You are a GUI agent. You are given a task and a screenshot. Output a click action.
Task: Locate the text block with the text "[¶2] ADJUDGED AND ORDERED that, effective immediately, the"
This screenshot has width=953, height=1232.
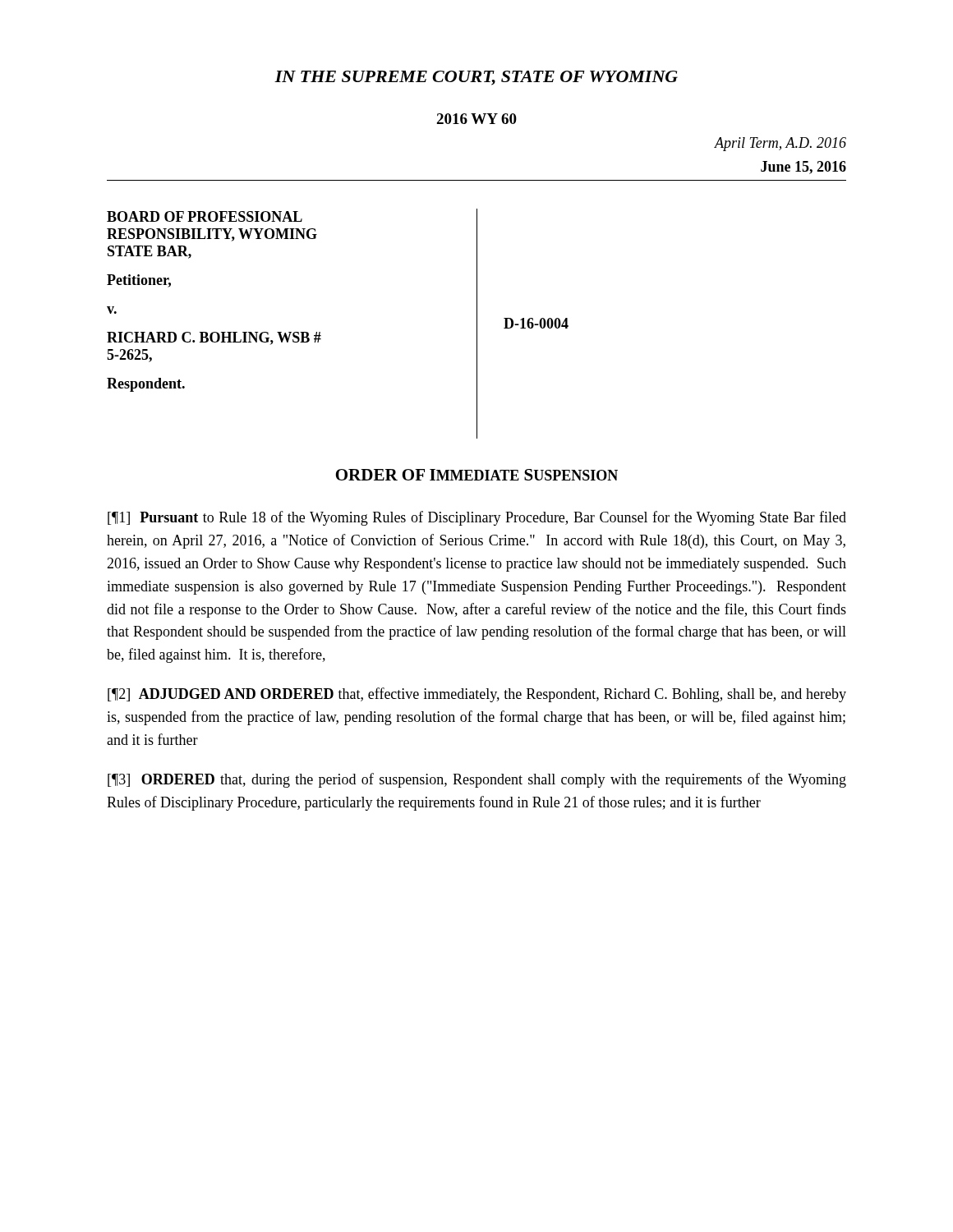pos(476,717)
